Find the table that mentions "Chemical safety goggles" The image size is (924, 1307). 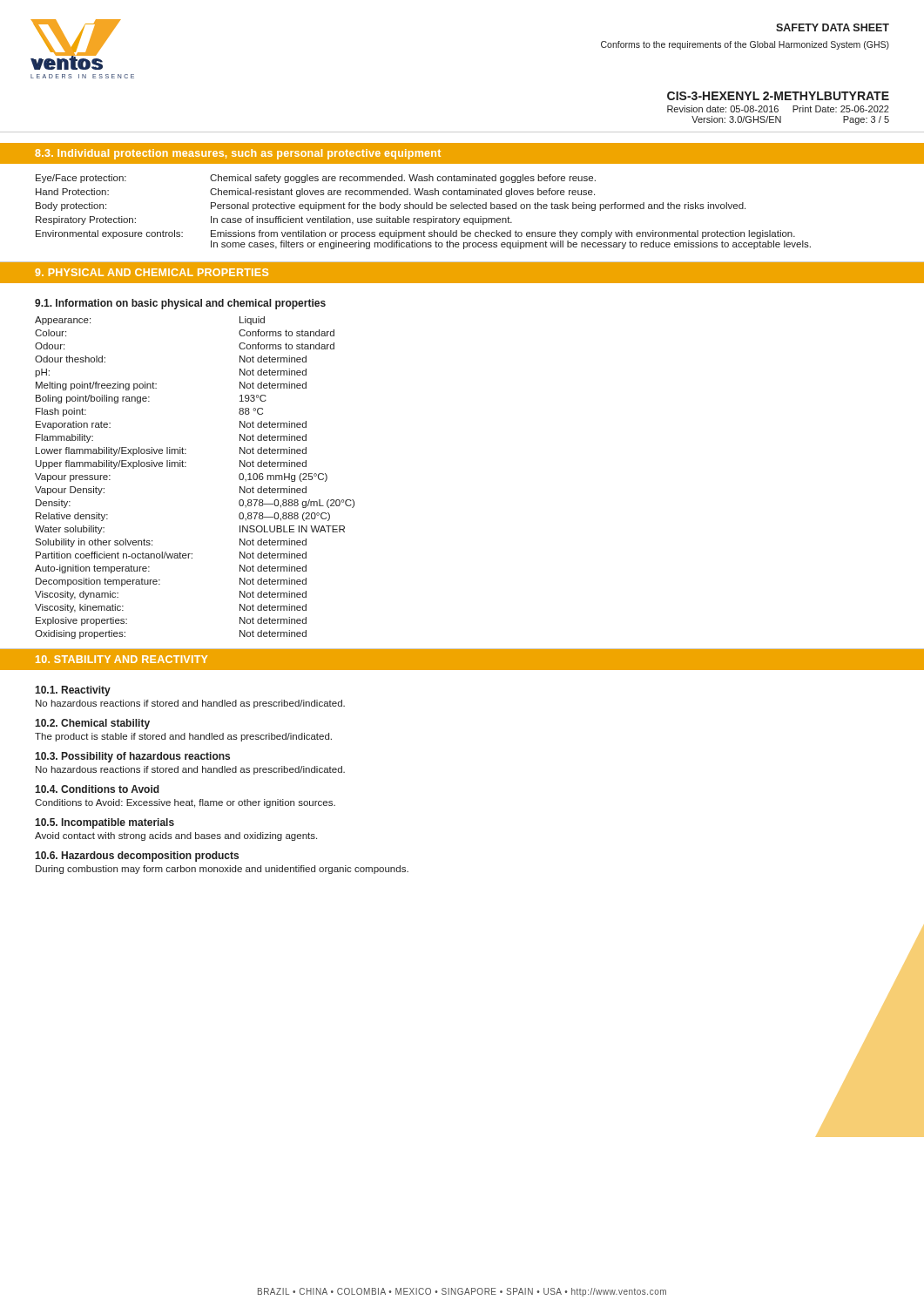click(x=462, y=212)
